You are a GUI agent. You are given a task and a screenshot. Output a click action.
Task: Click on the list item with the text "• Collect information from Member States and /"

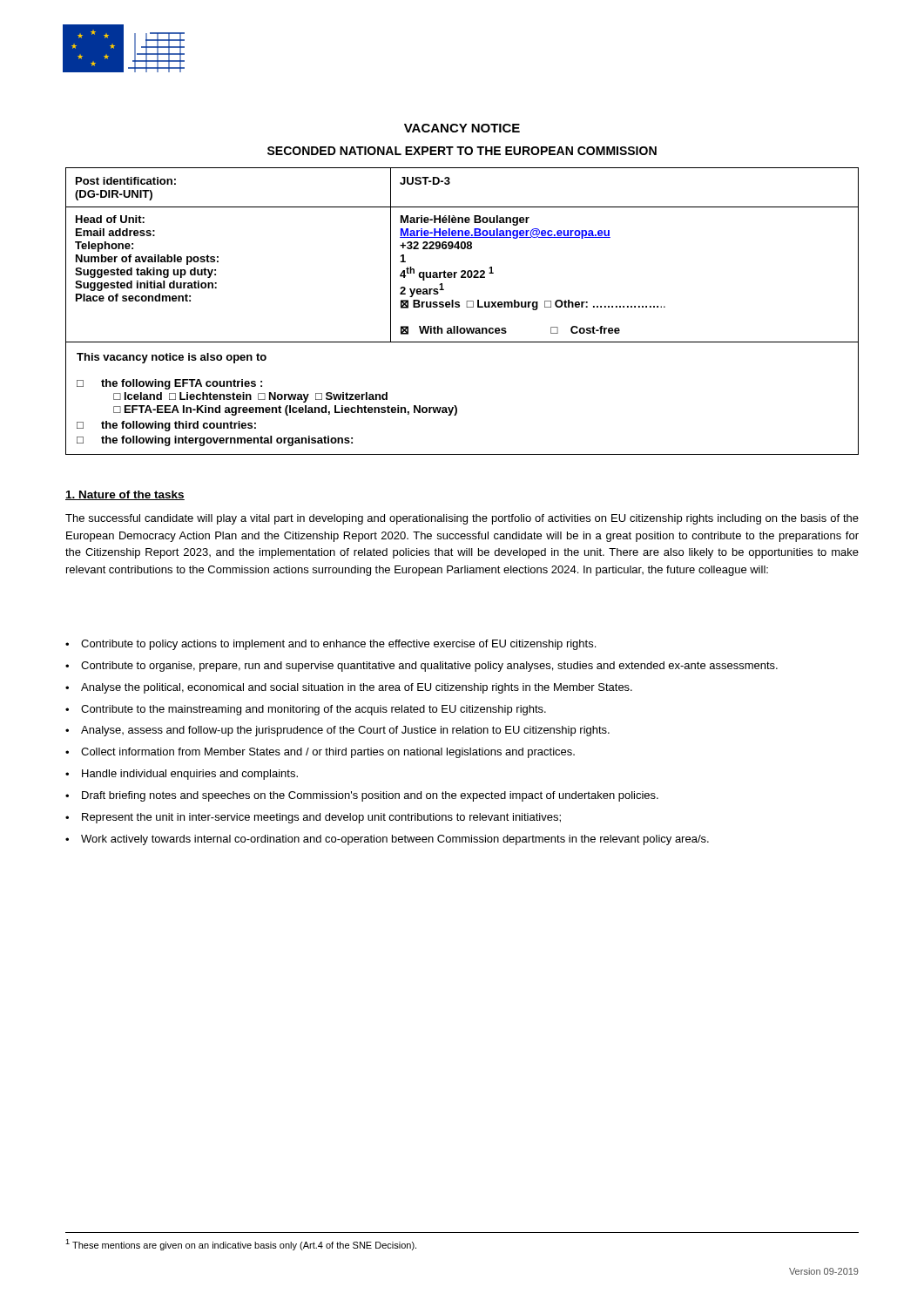[320, 753]
